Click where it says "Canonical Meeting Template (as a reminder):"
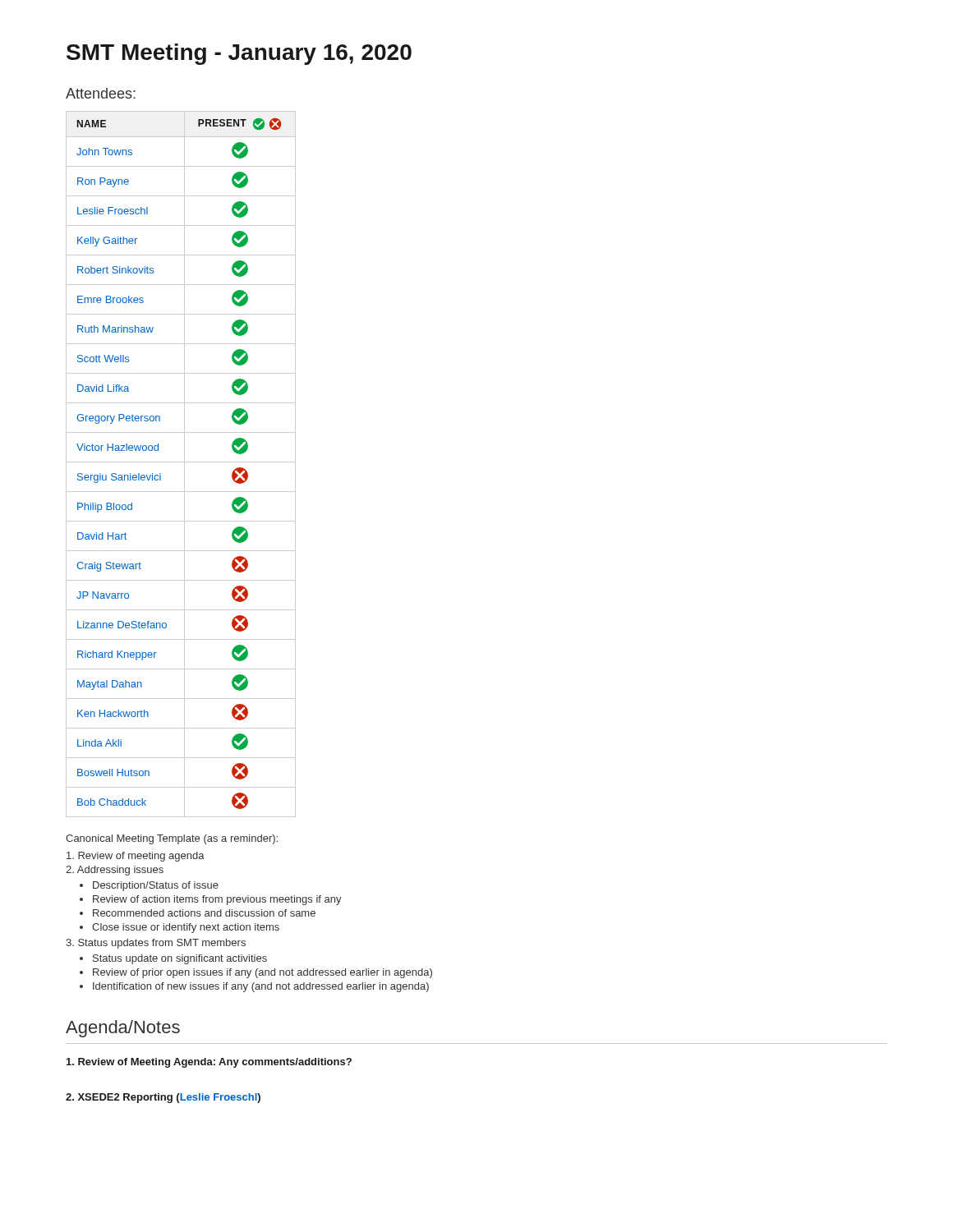The image size is (953, 1232). coord(172,839)
